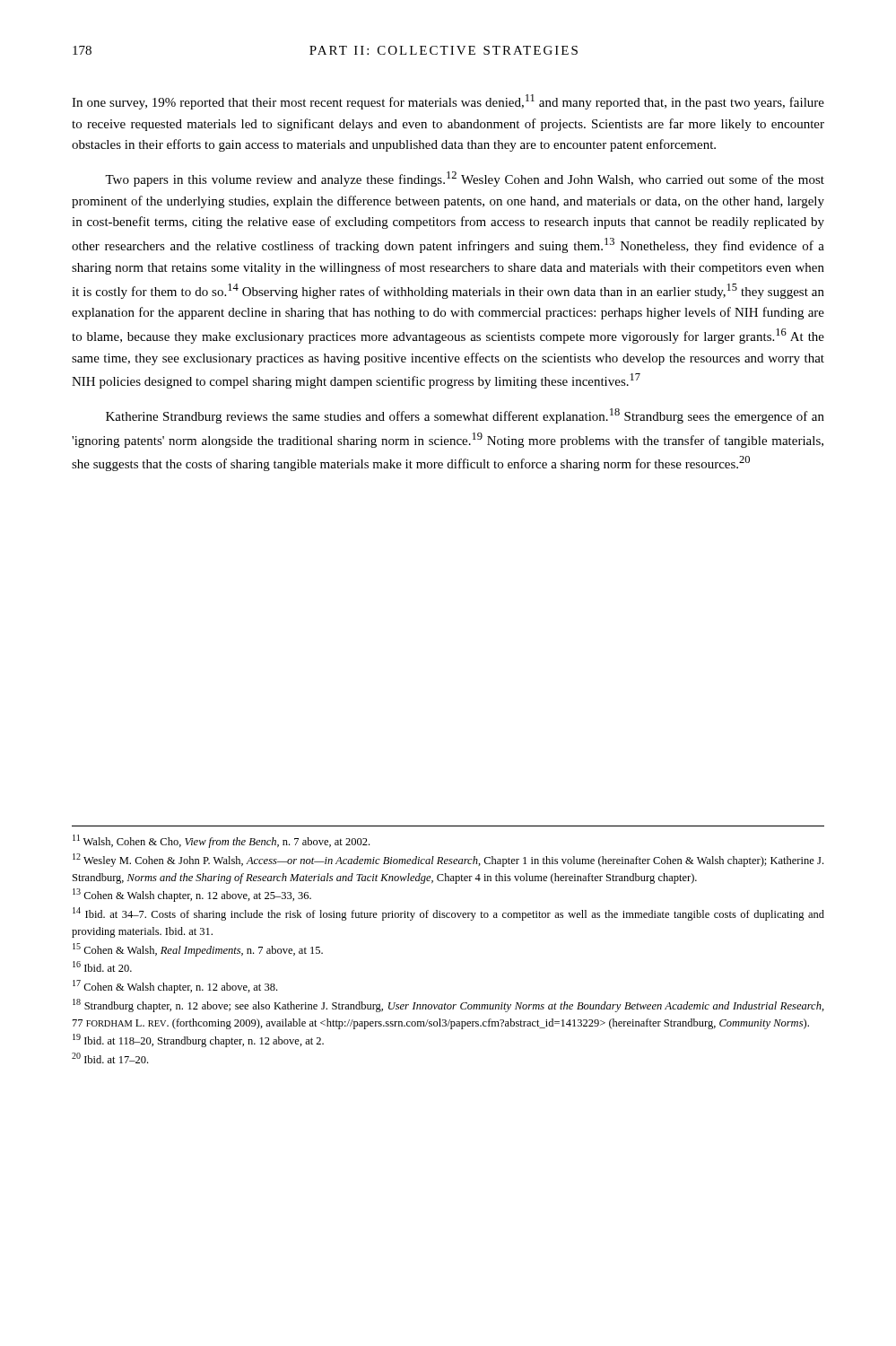Image resolution: width=896 pixels, height=1346 pixels.
Task: Click on the text block with the text "In one survey, 19% reported that"
Action: 448,122
